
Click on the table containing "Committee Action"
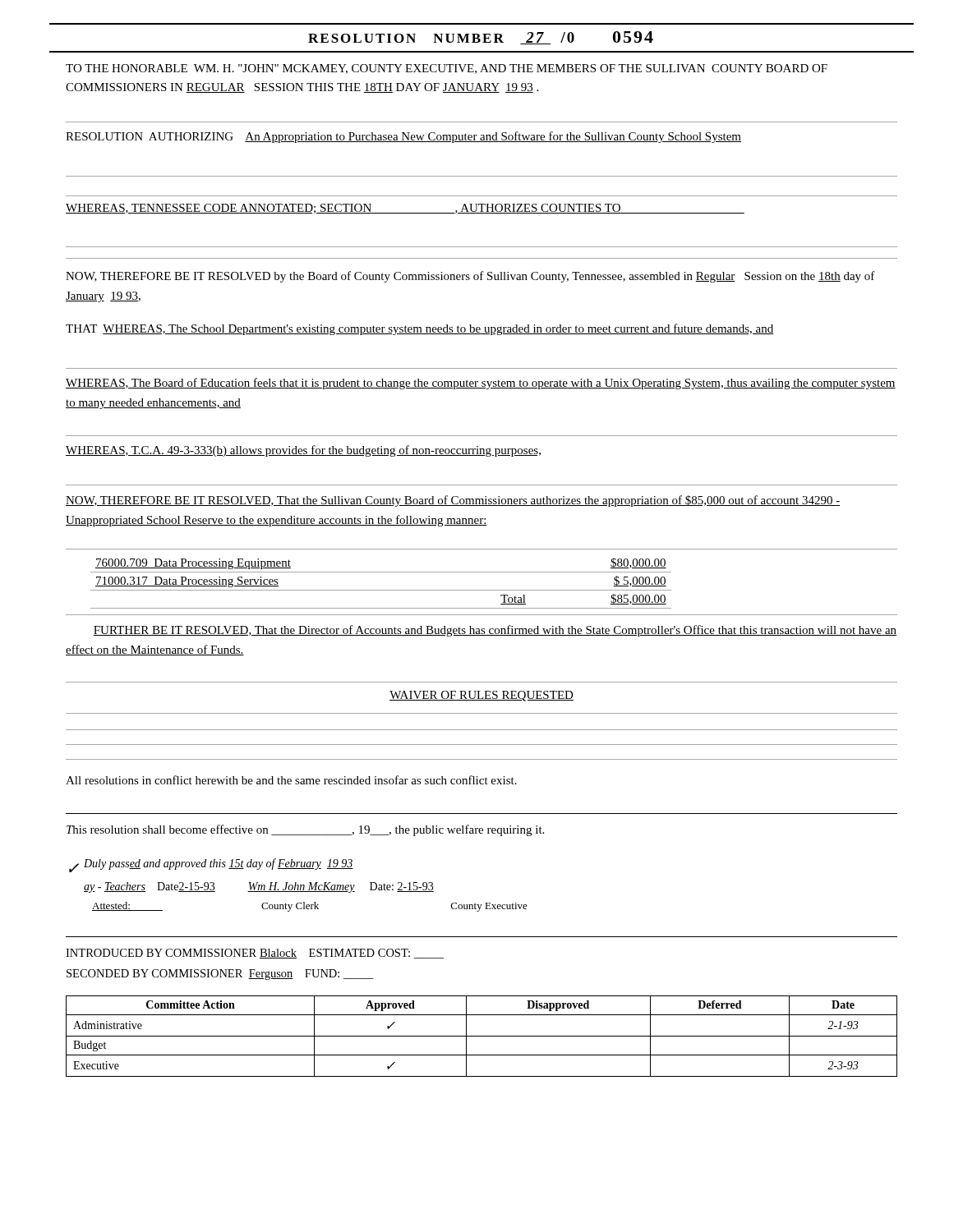(482, 1034)
